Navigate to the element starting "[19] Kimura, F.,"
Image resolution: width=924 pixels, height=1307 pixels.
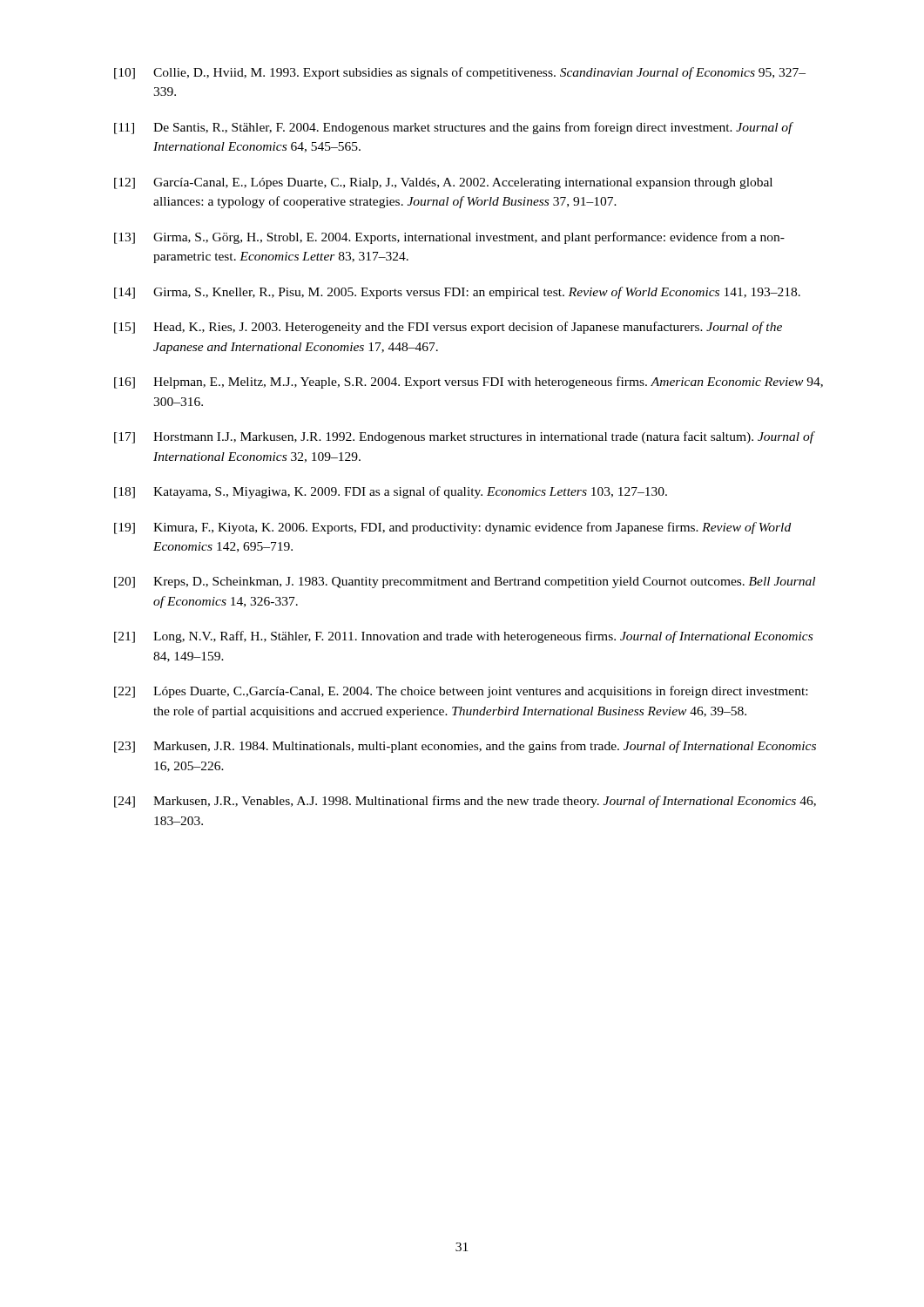point(469,537)
